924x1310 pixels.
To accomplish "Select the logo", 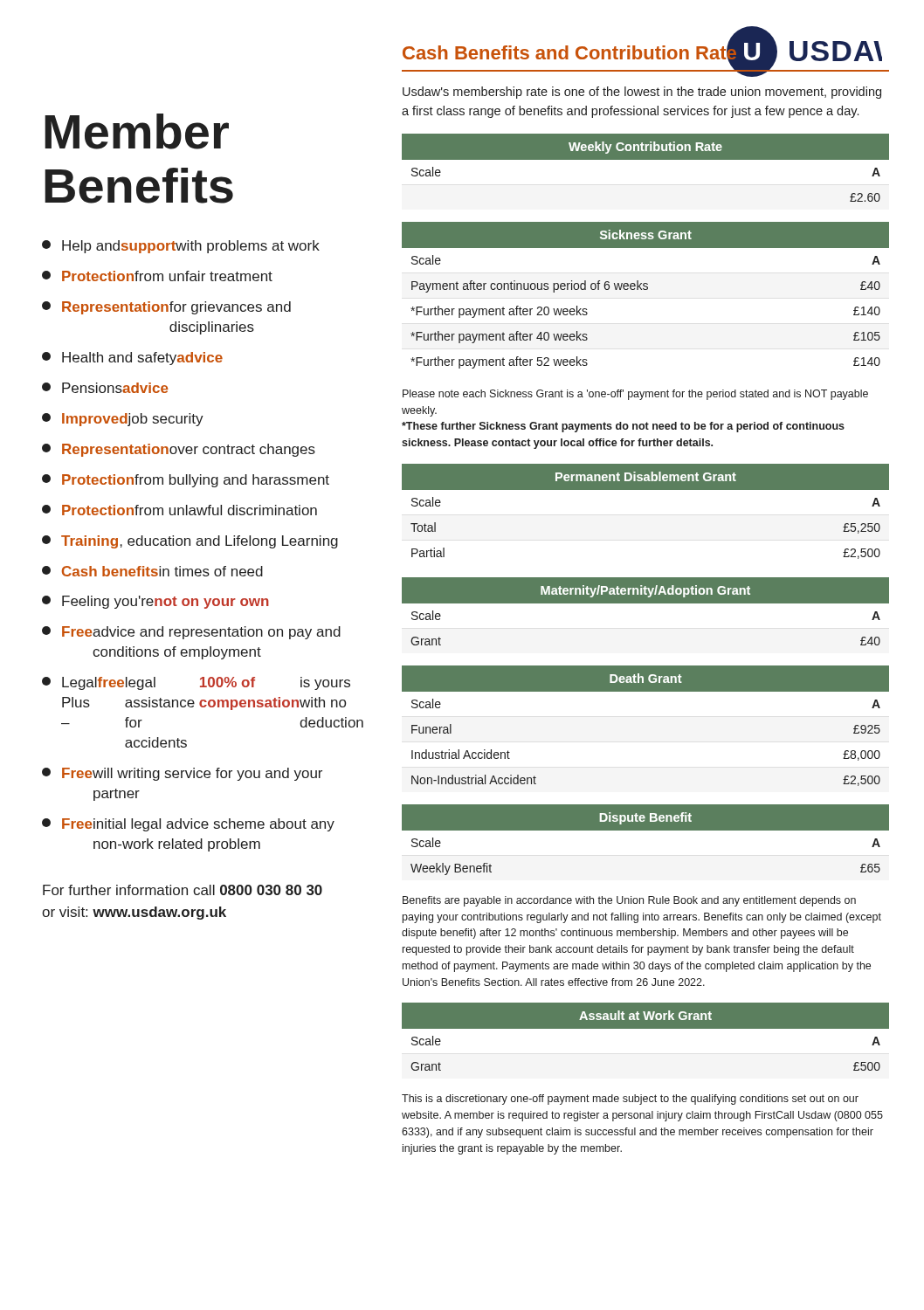I will pos(803,53).
